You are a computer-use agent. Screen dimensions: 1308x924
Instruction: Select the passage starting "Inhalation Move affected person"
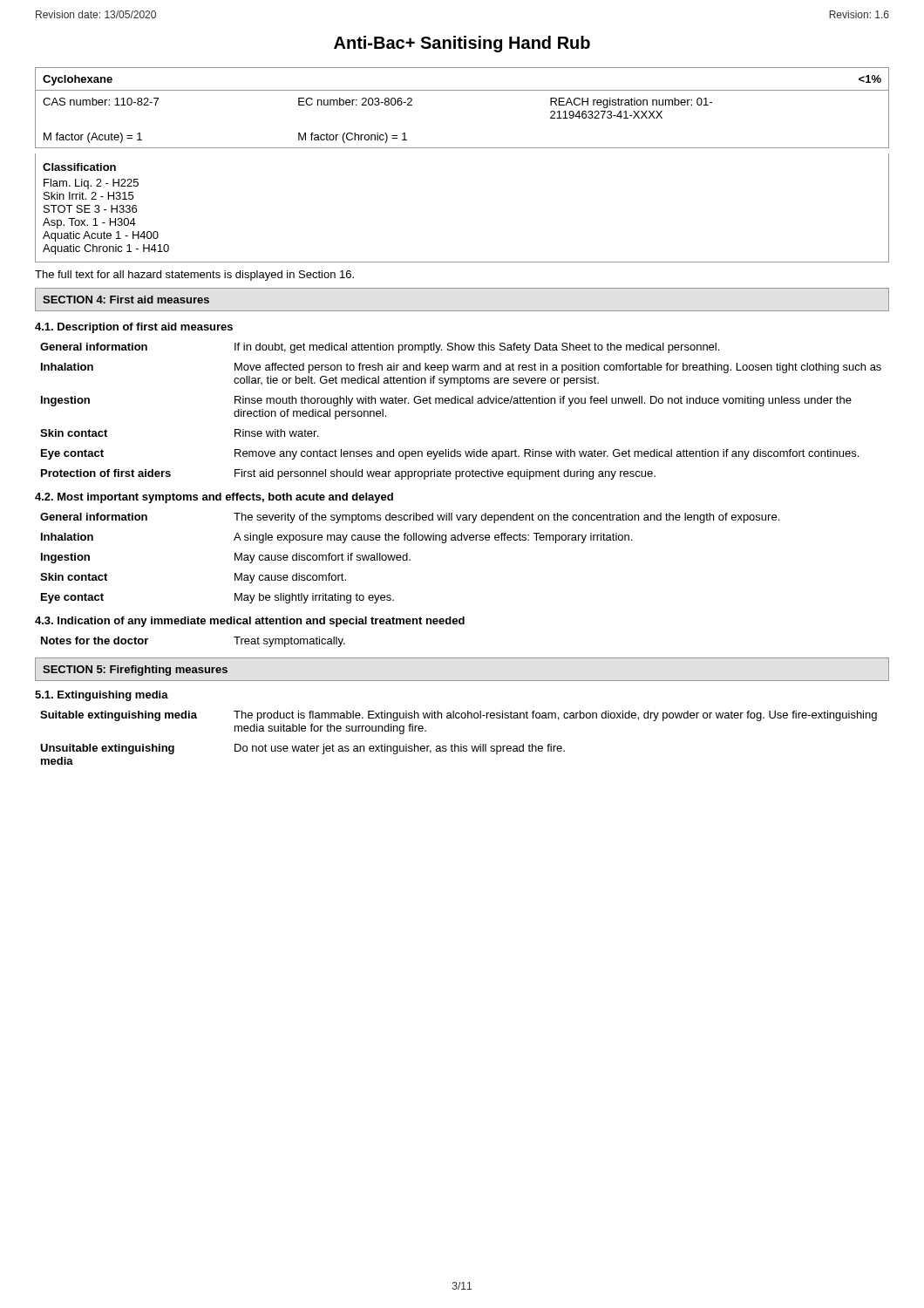point(462,373)
